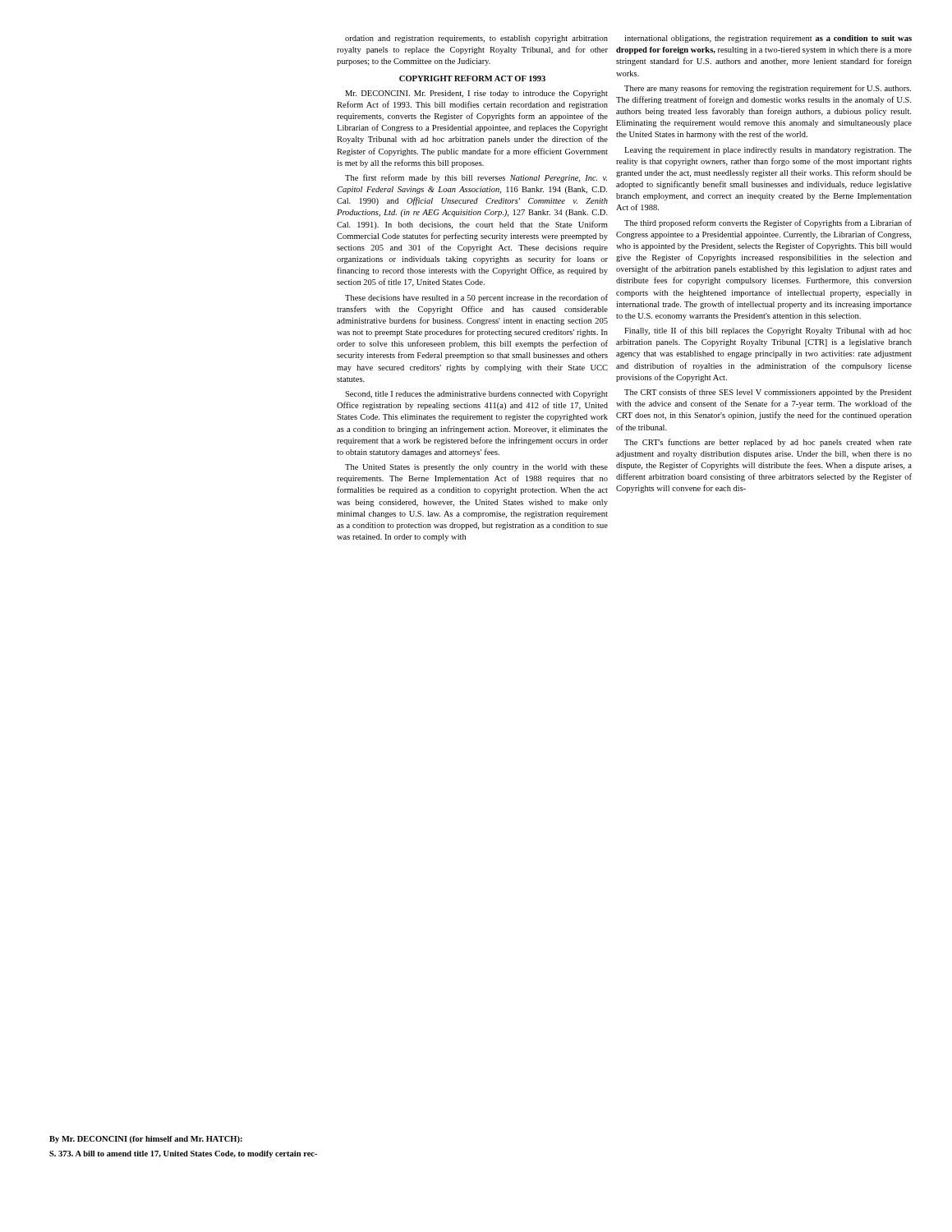
Task: Select the text block that reads "By Mr. DECONCINI (for himself and Mr."
Action: [x=189, y=1147]
